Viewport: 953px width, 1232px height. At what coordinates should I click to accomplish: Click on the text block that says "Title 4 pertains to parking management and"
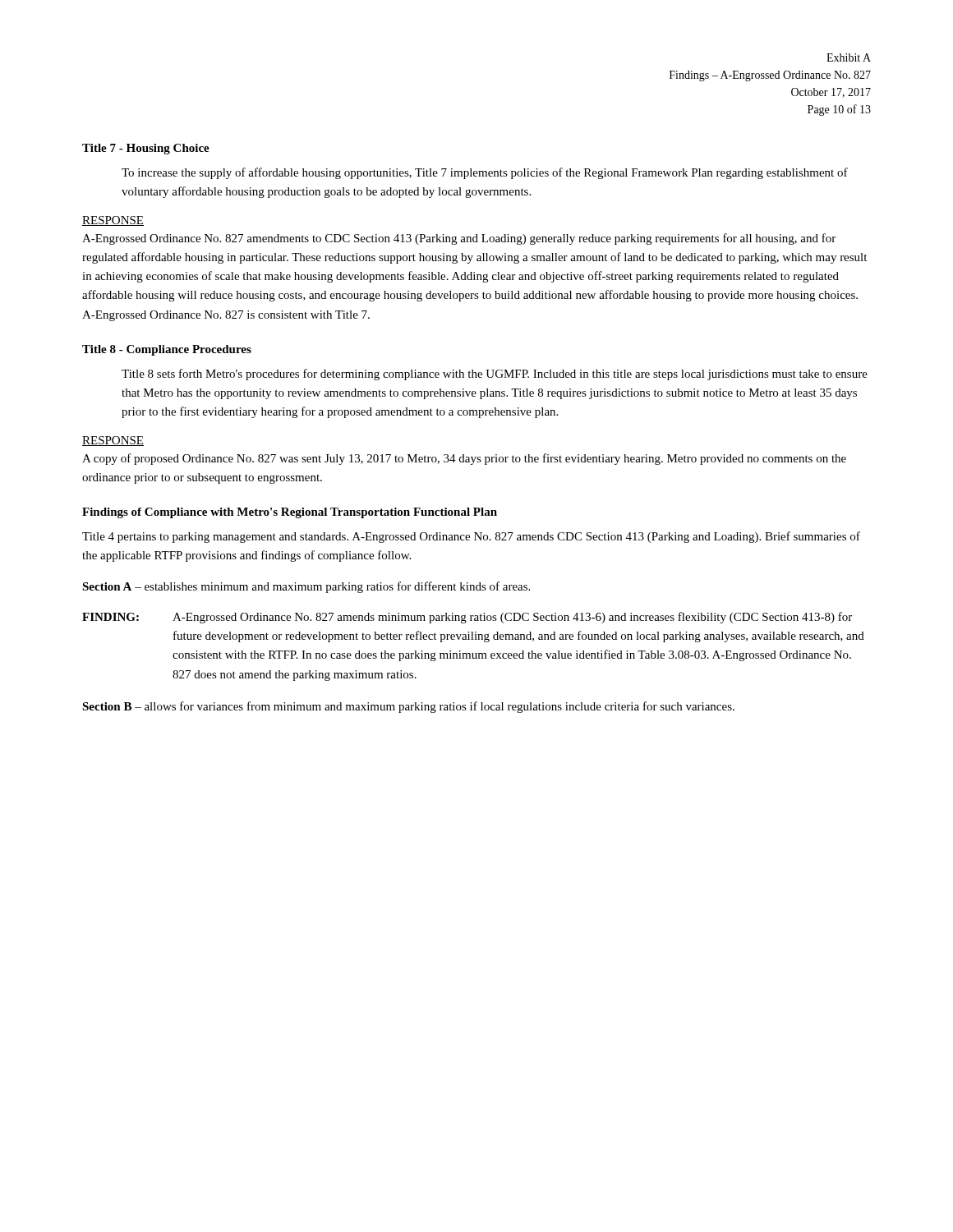coord(471,546)
